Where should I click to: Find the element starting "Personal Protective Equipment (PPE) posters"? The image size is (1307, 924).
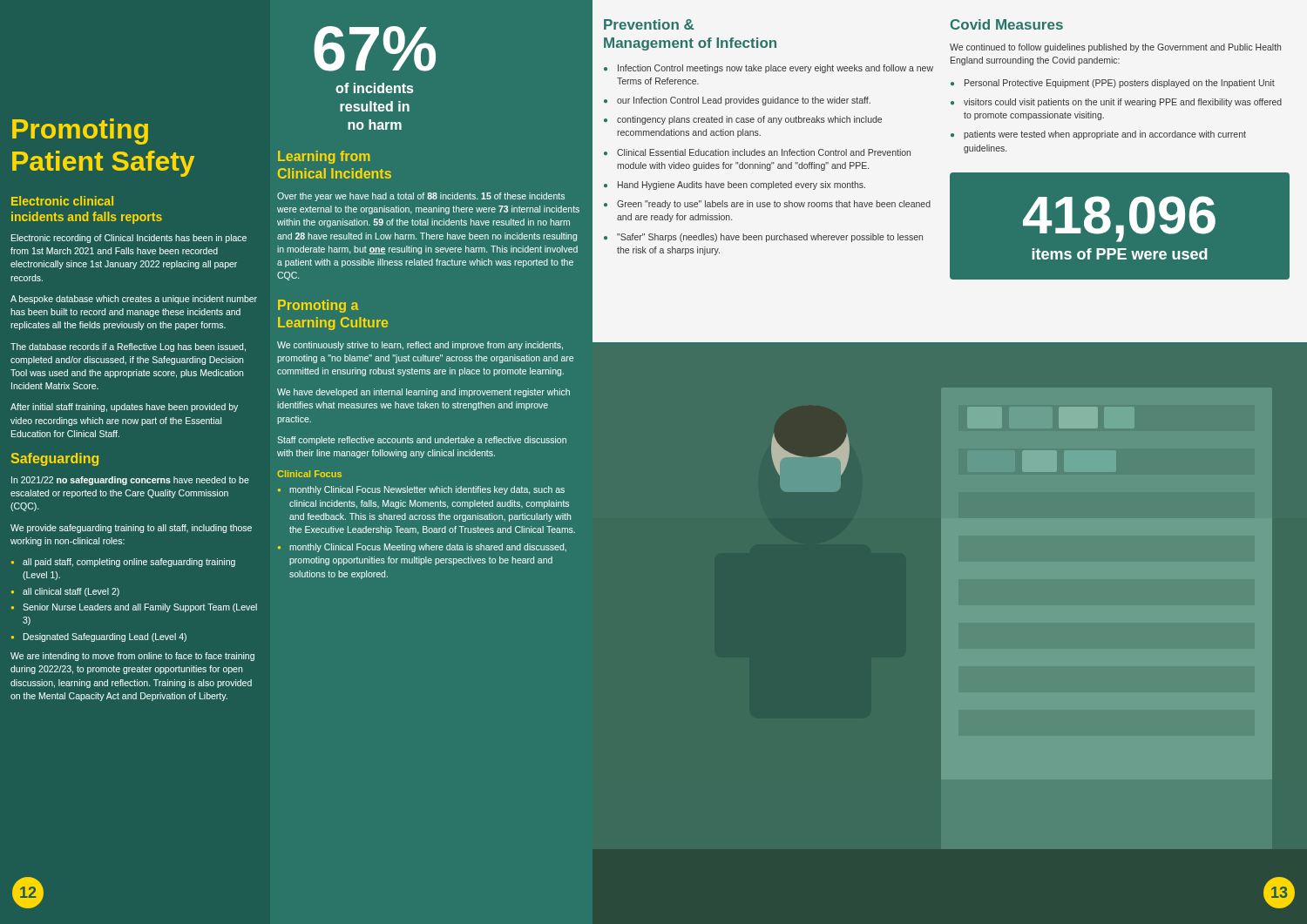[x=1119, y=82]
